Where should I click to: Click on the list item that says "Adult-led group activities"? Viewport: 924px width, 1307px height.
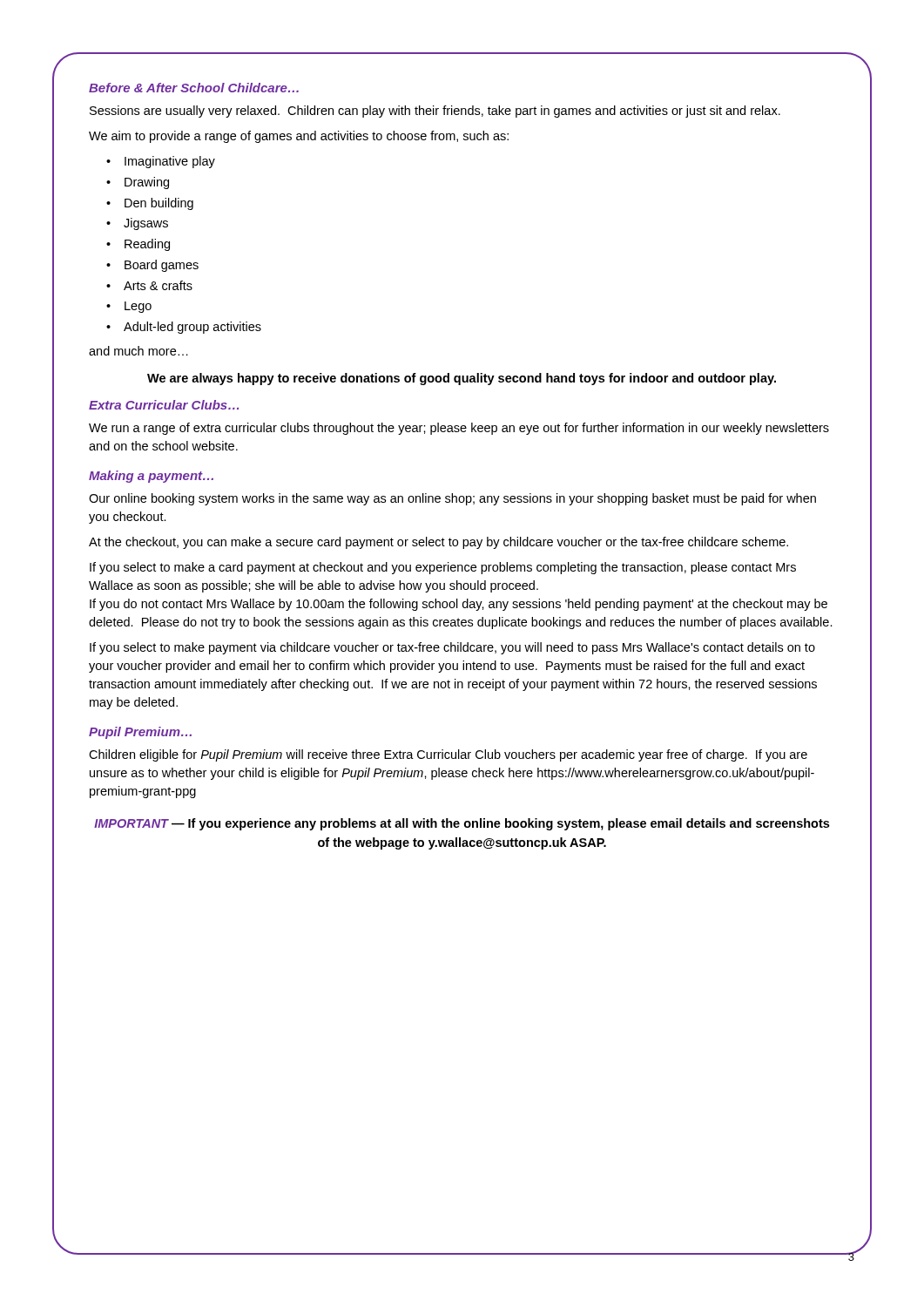pyautogui.click(x=192, y=327)
